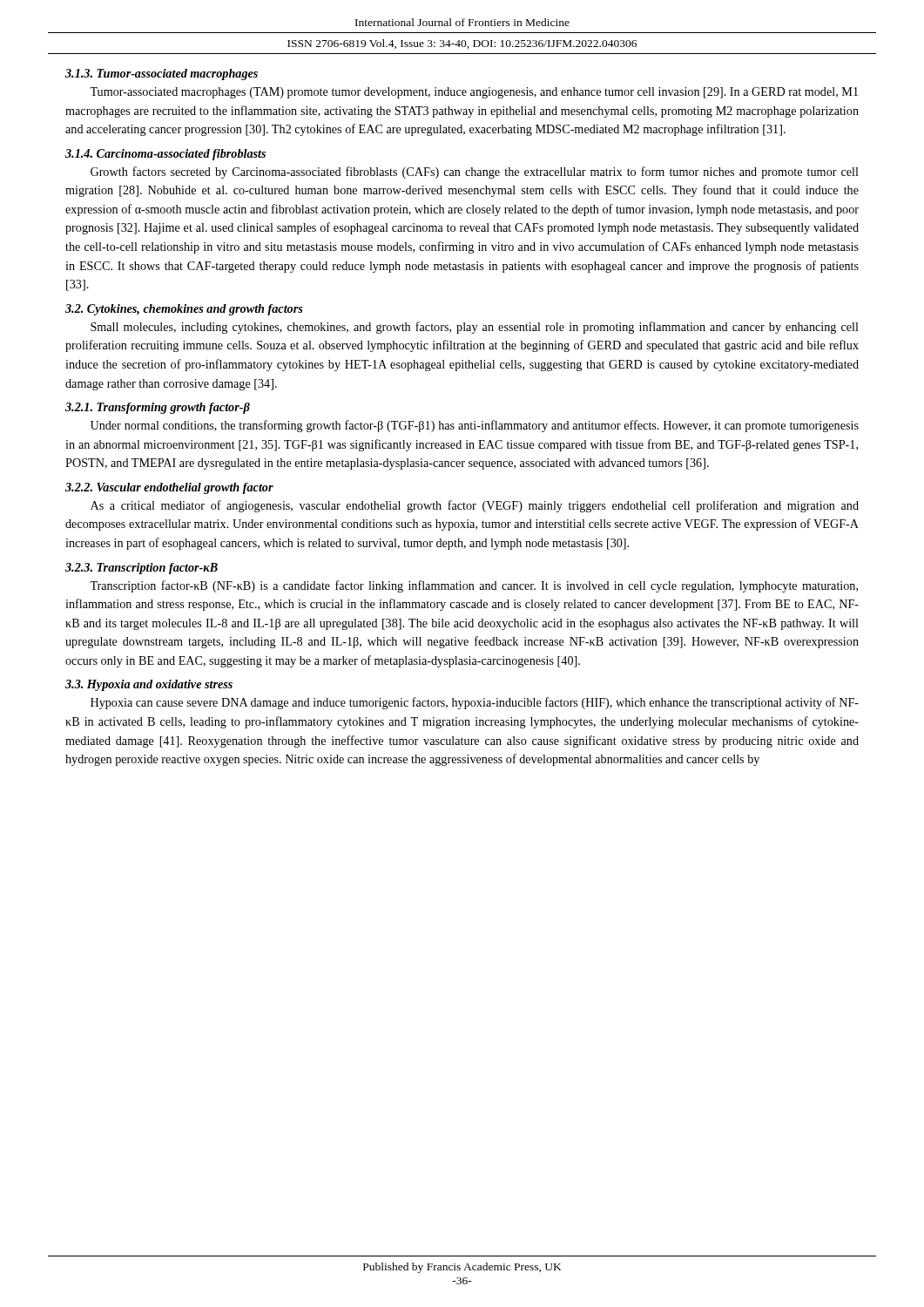Viewport: 924px width, 1307px height.
Task: Find the text starting "As a critical"
Action: 462,524
